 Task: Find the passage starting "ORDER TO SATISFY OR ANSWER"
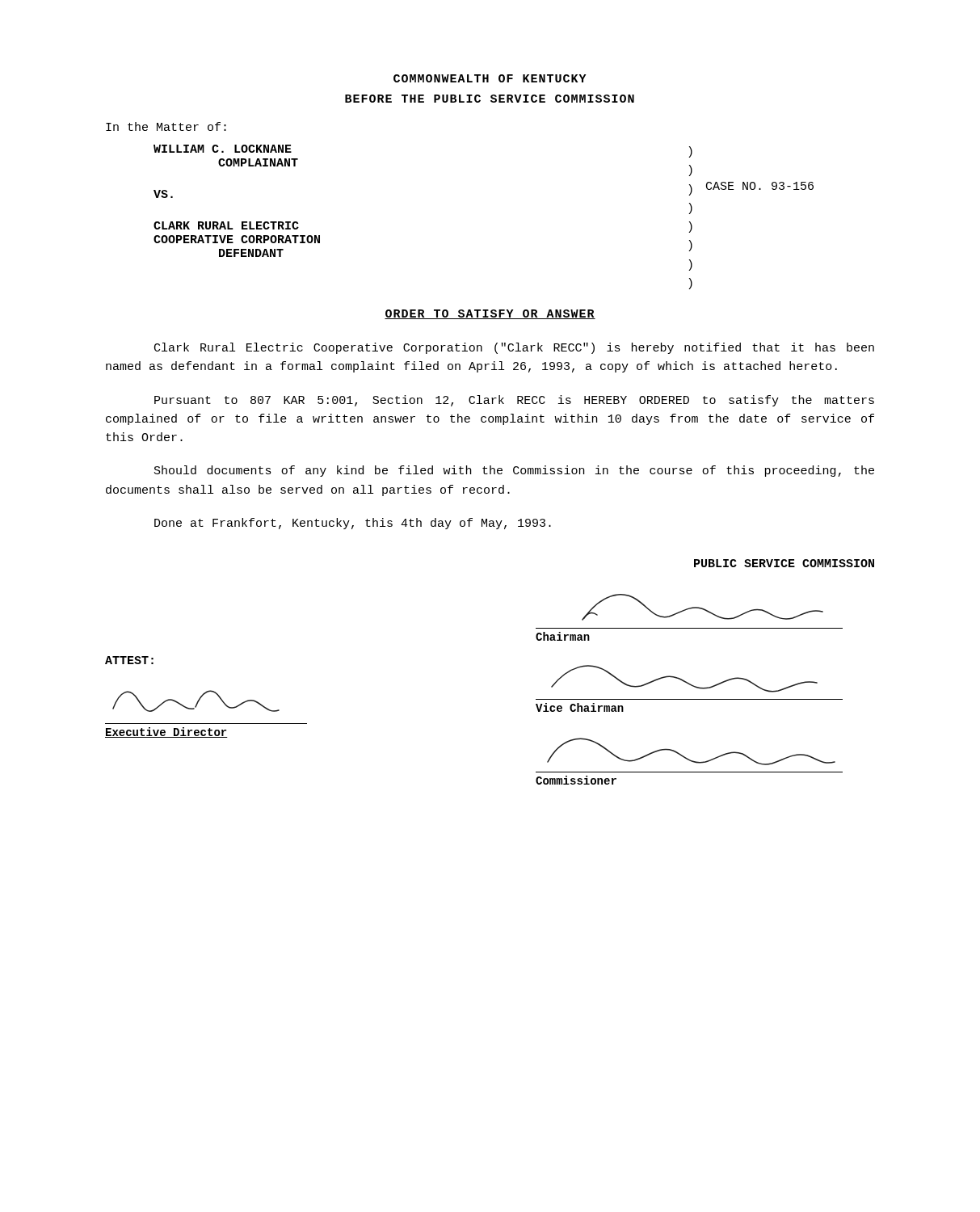[x=490, y=315]
